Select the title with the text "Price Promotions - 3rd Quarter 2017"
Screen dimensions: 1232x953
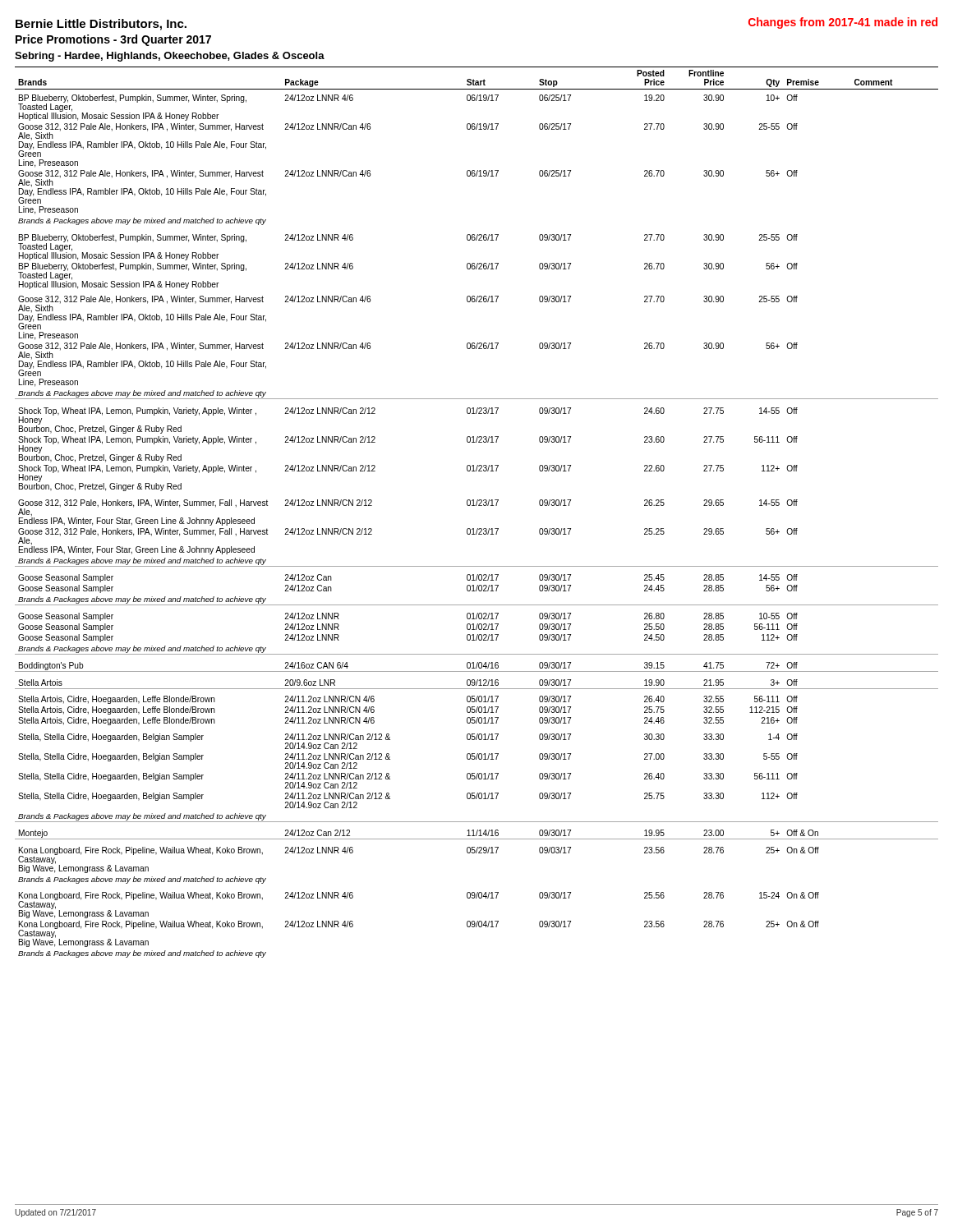pos(113,39)
